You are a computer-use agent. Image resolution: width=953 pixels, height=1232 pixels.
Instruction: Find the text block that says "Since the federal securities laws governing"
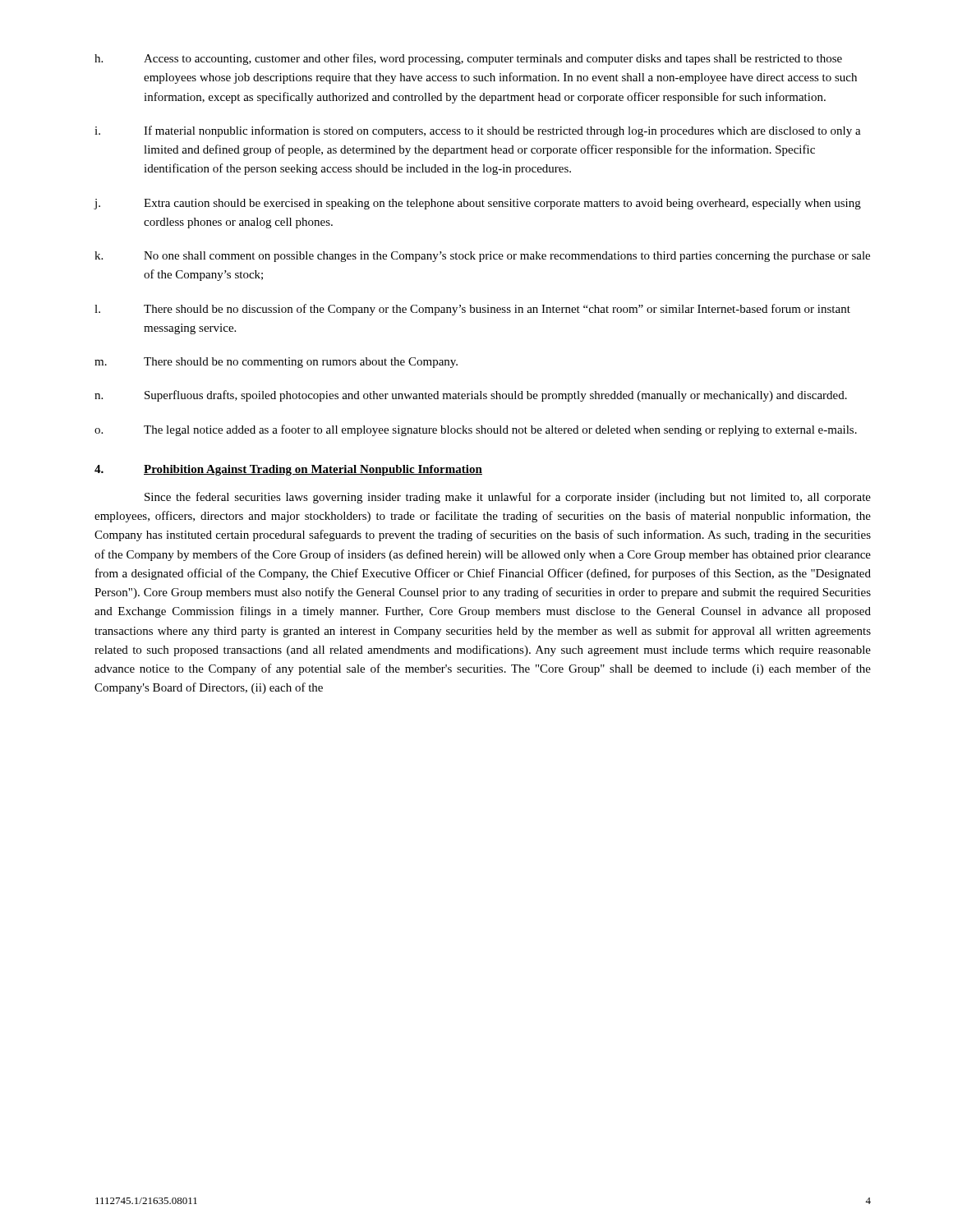pyautogui.click(x=483, y=592)
